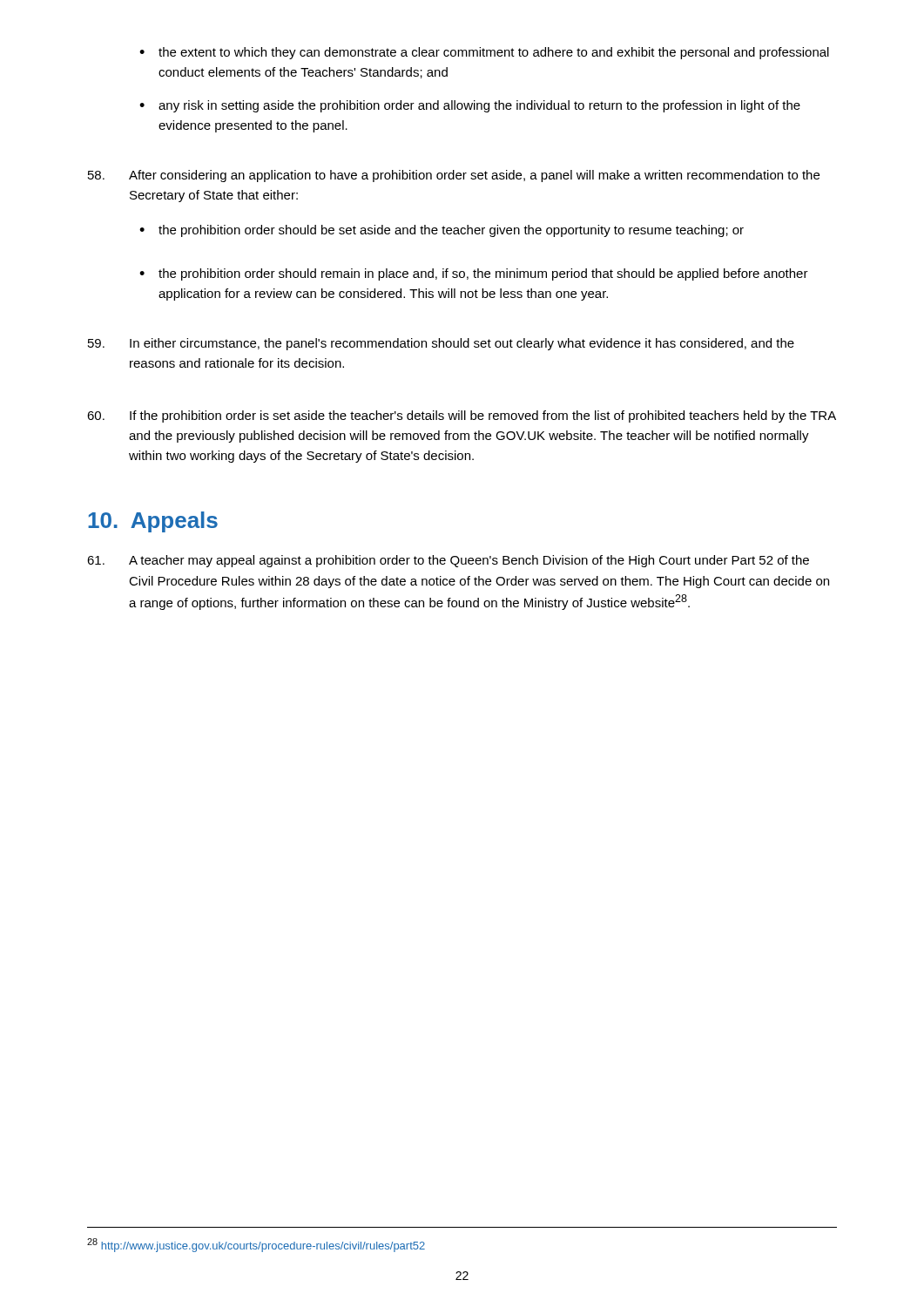Where does it say "10. Appeals"?
The width and height of the screenshot is (924, 1307).
(153, 520)
